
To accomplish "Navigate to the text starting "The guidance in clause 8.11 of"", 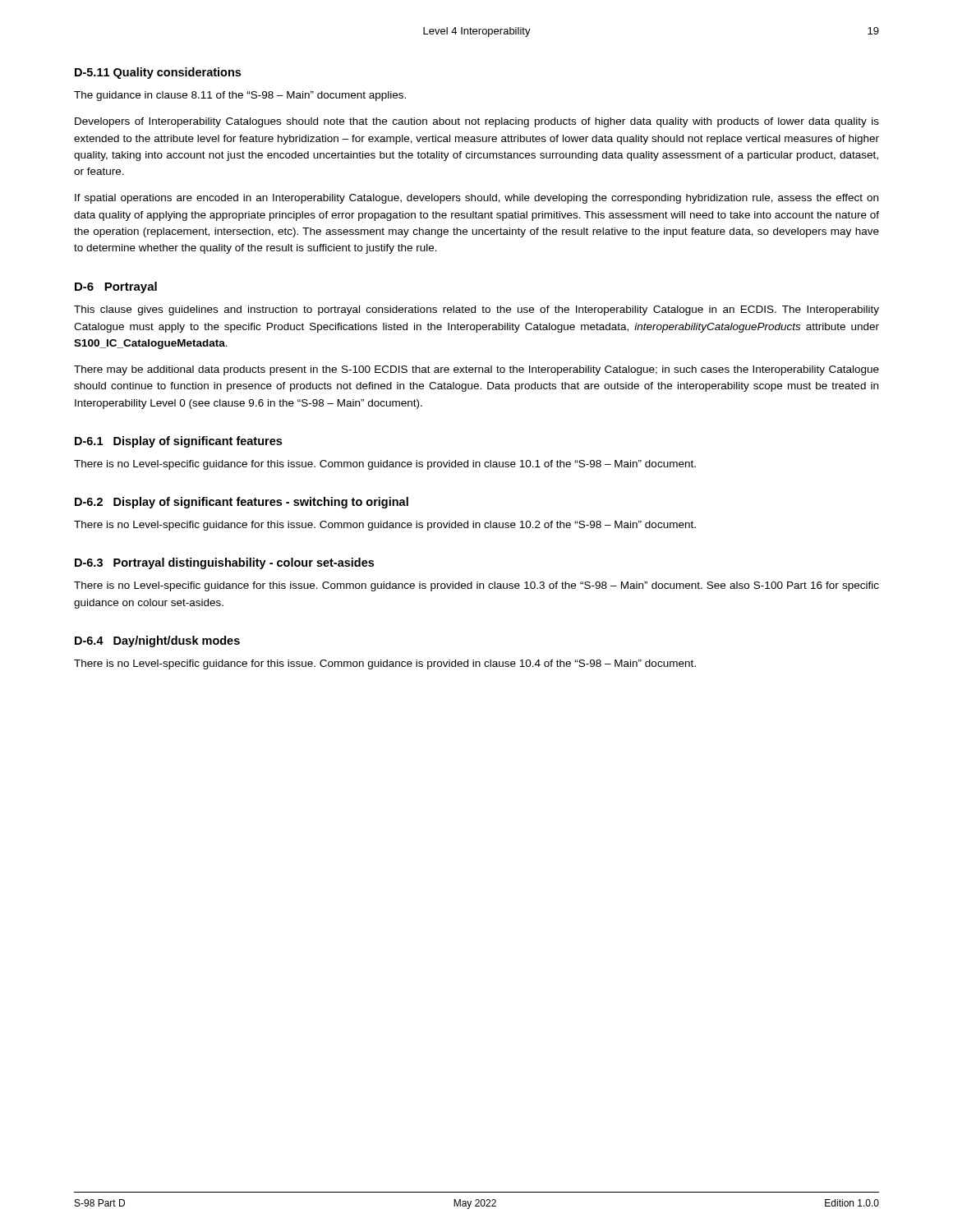I will (x=240, y=95).
